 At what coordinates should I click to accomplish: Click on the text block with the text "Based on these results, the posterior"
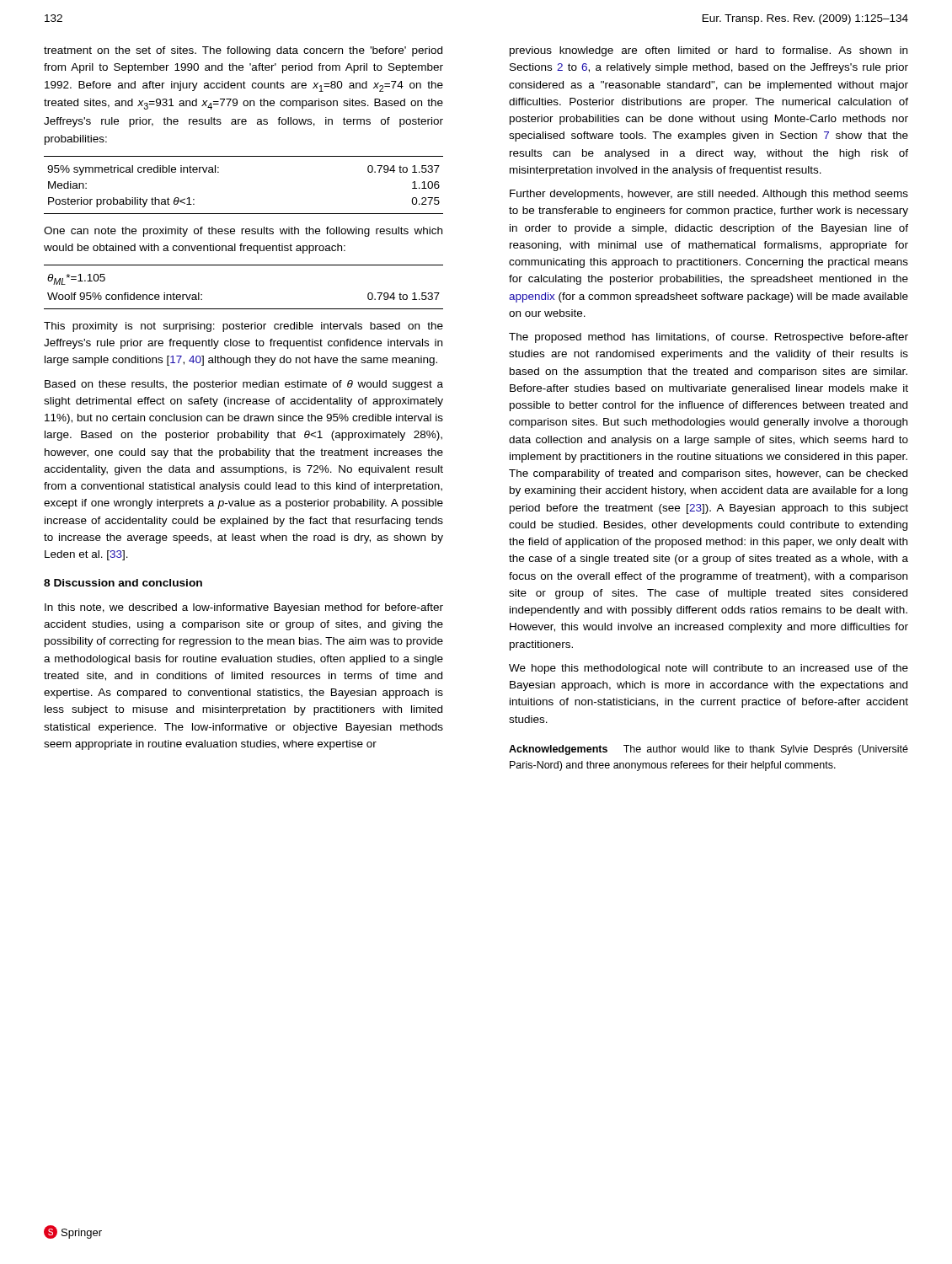coord(243,469)
